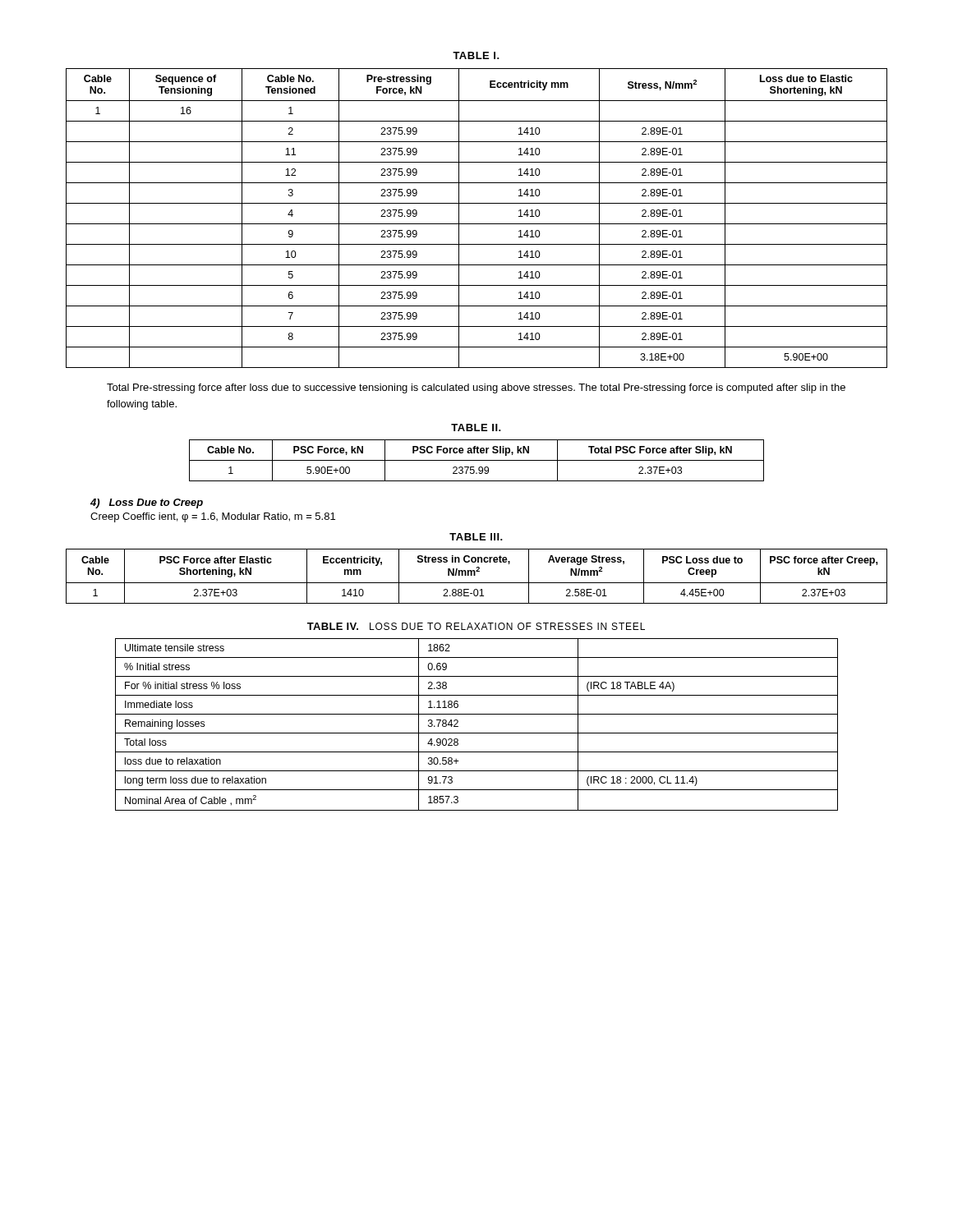Viewport: 953px width, 1232px height.
Task: Point to the block starting "TABLE I."
Action: pos(476,55)
